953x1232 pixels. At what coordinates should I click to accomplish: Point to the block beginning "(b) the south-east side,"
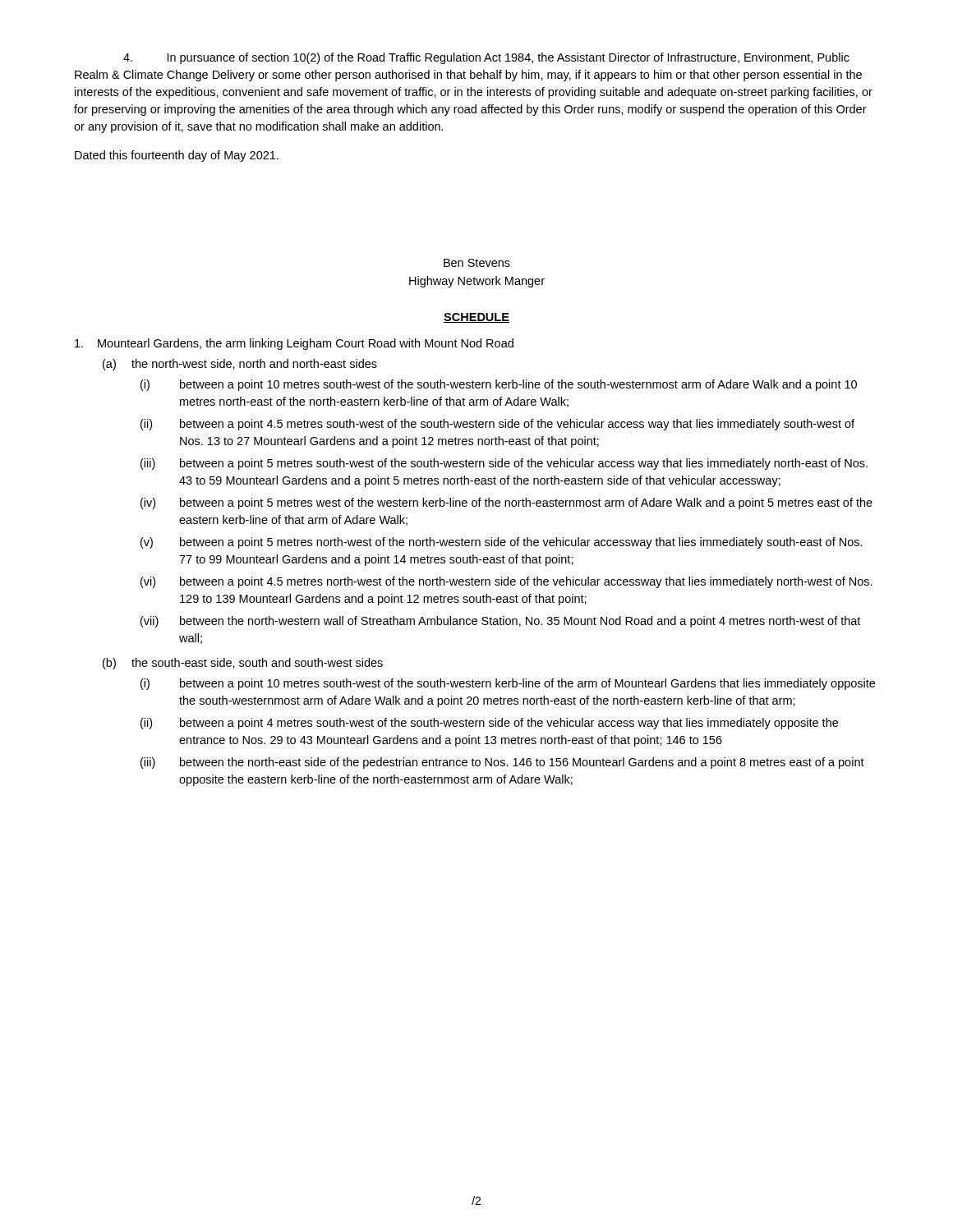488,724
